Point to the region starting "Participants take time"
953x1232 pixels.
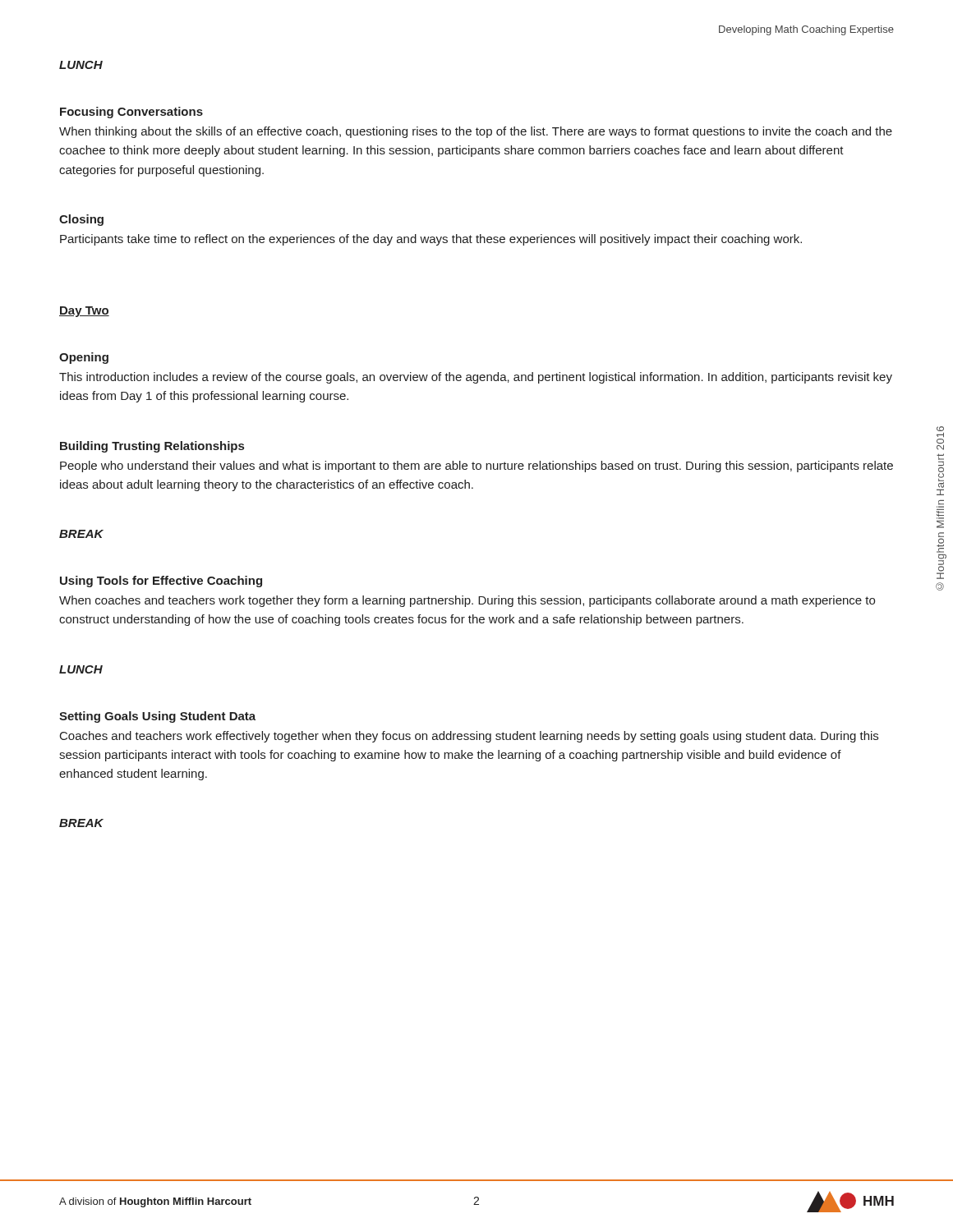(x=476, y=238)
